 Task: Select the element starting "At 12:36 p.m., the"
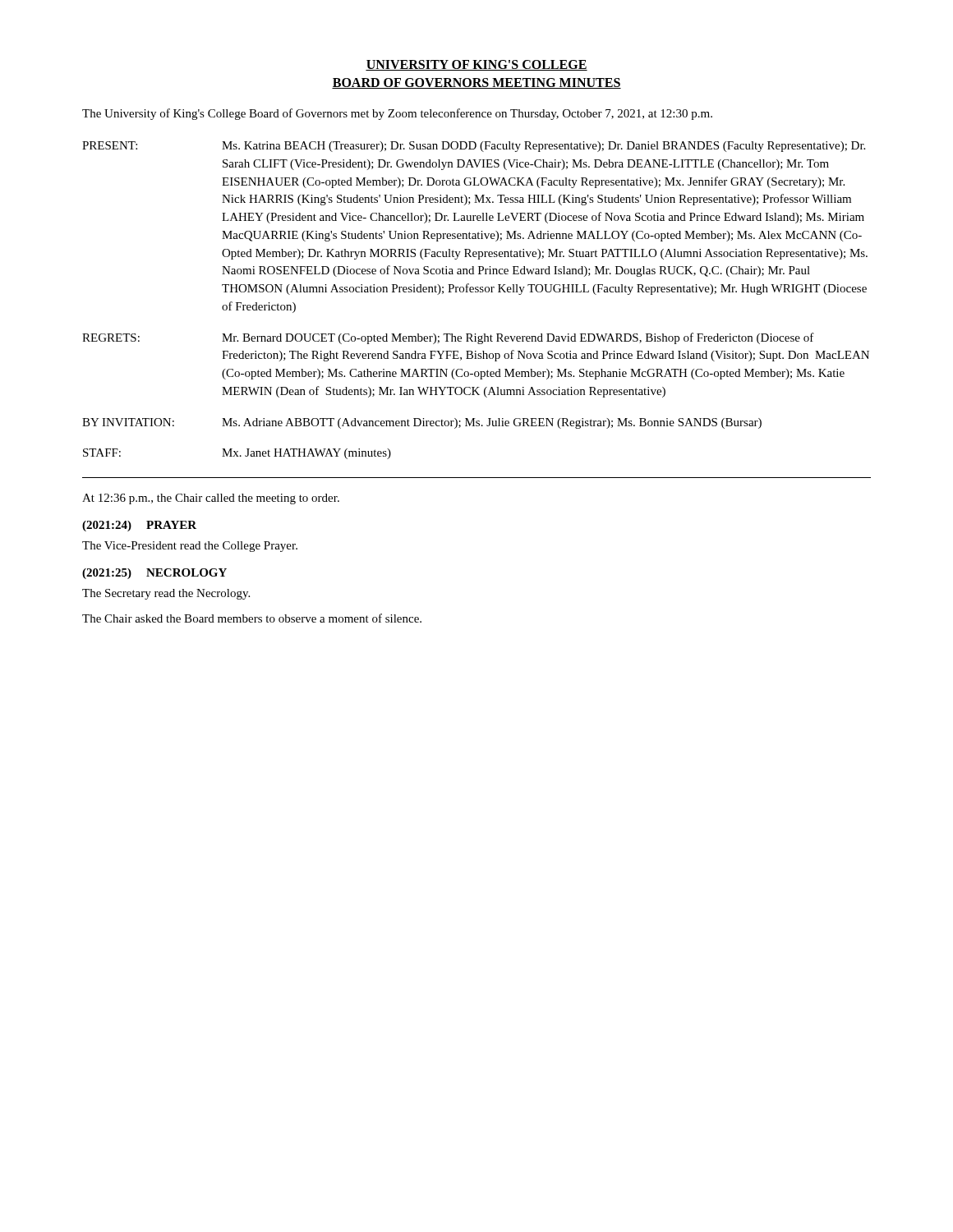tap(211, 498)
